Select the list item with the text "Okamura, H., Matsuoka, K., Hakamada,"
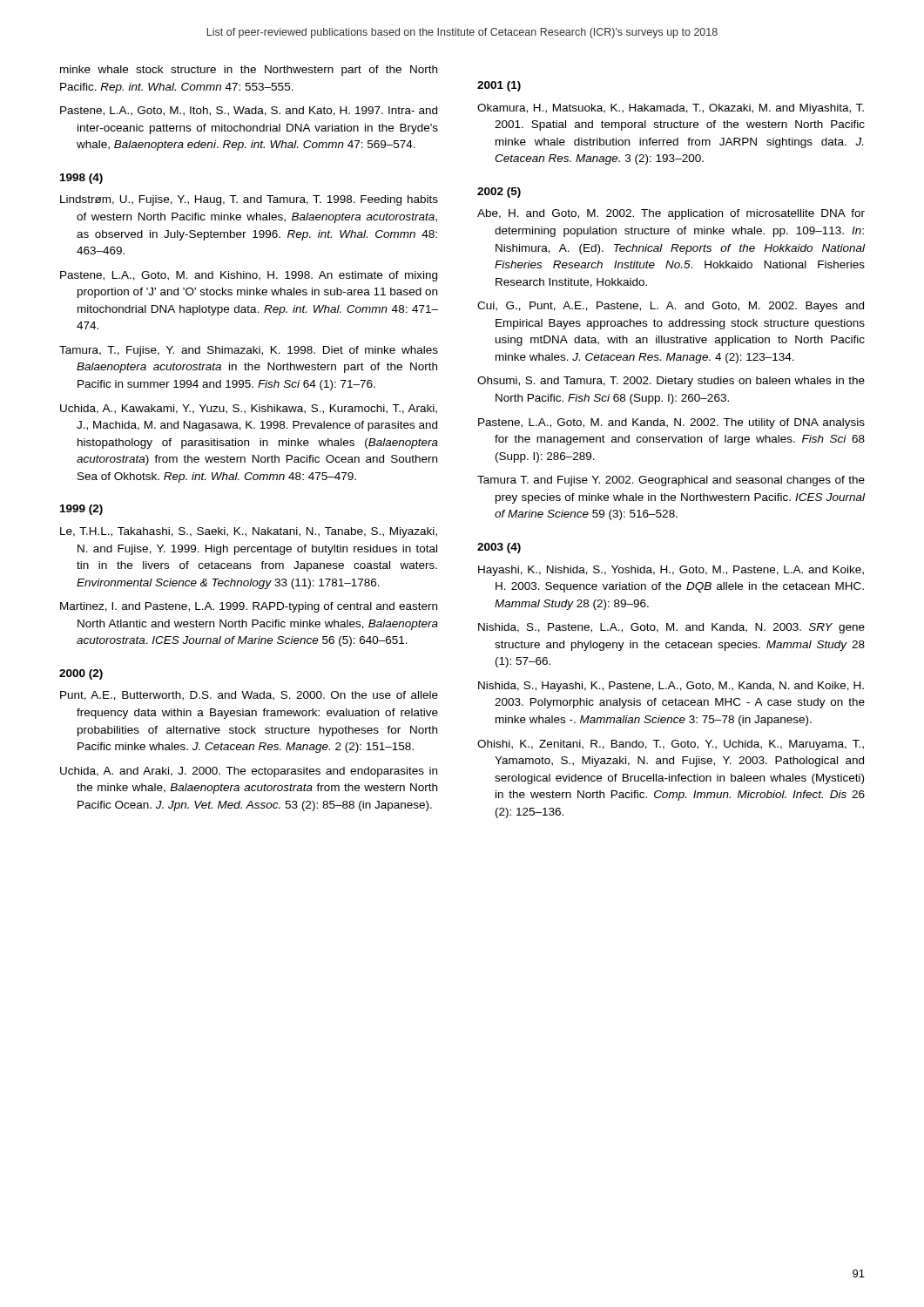This screenshot has width=924, height=1307. pos(671,133)
